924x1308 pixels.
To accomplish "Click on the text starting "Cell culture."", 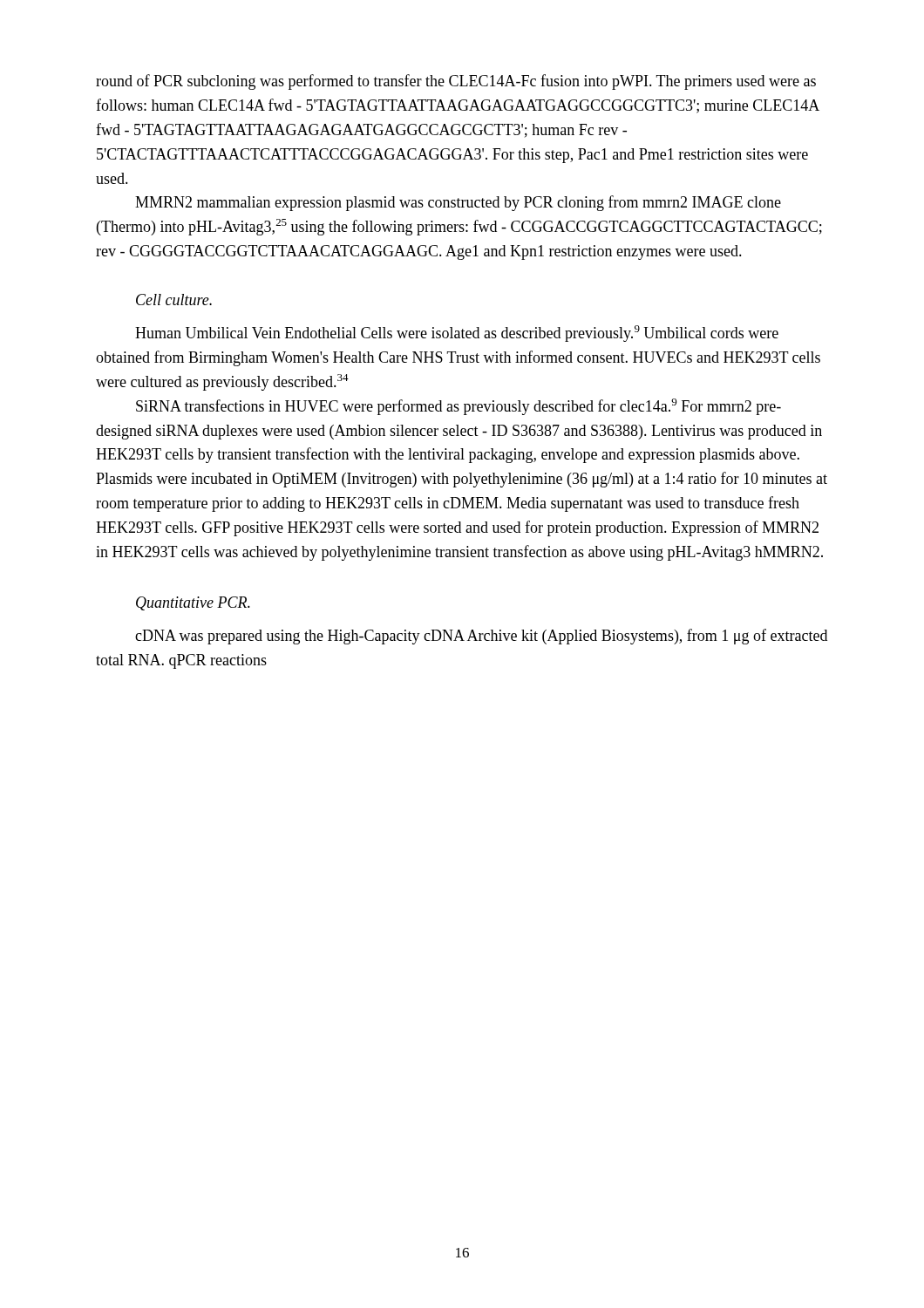I will coord(174,300).
